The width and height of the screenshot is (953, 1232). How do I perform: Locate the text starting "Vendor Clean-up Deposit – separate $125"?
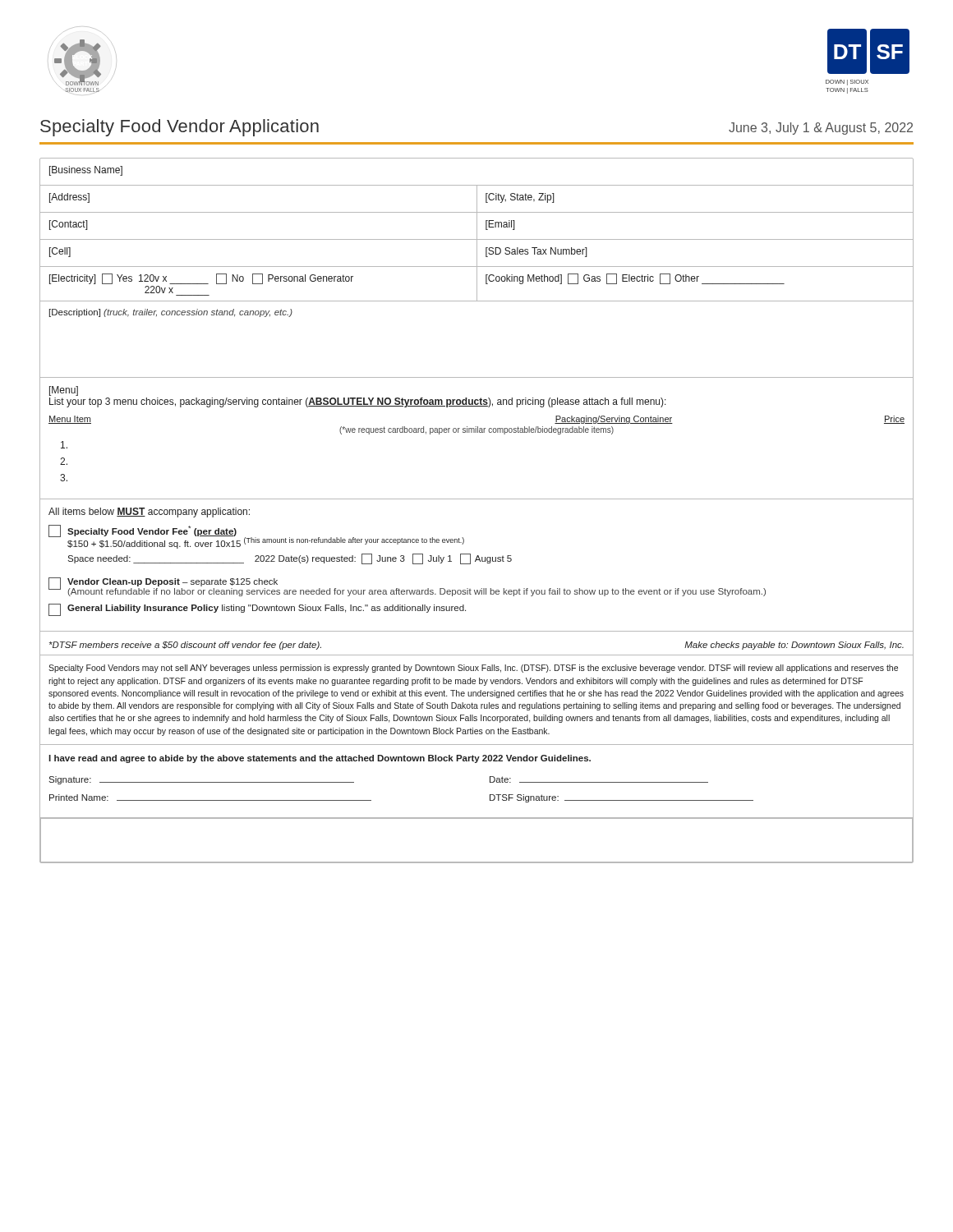pos(476,587)
